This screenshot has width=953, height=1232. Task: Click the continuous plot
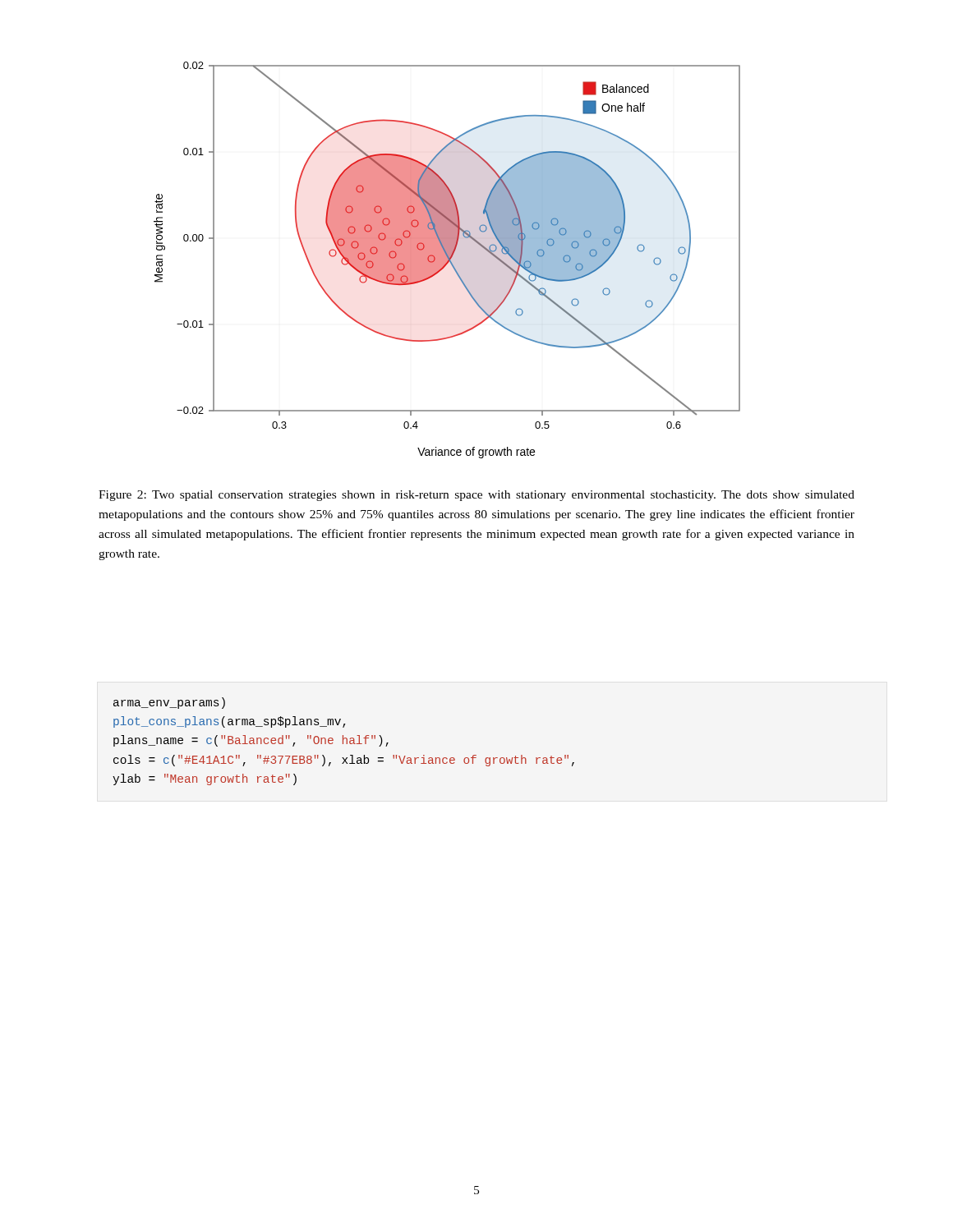coord(476,263)
